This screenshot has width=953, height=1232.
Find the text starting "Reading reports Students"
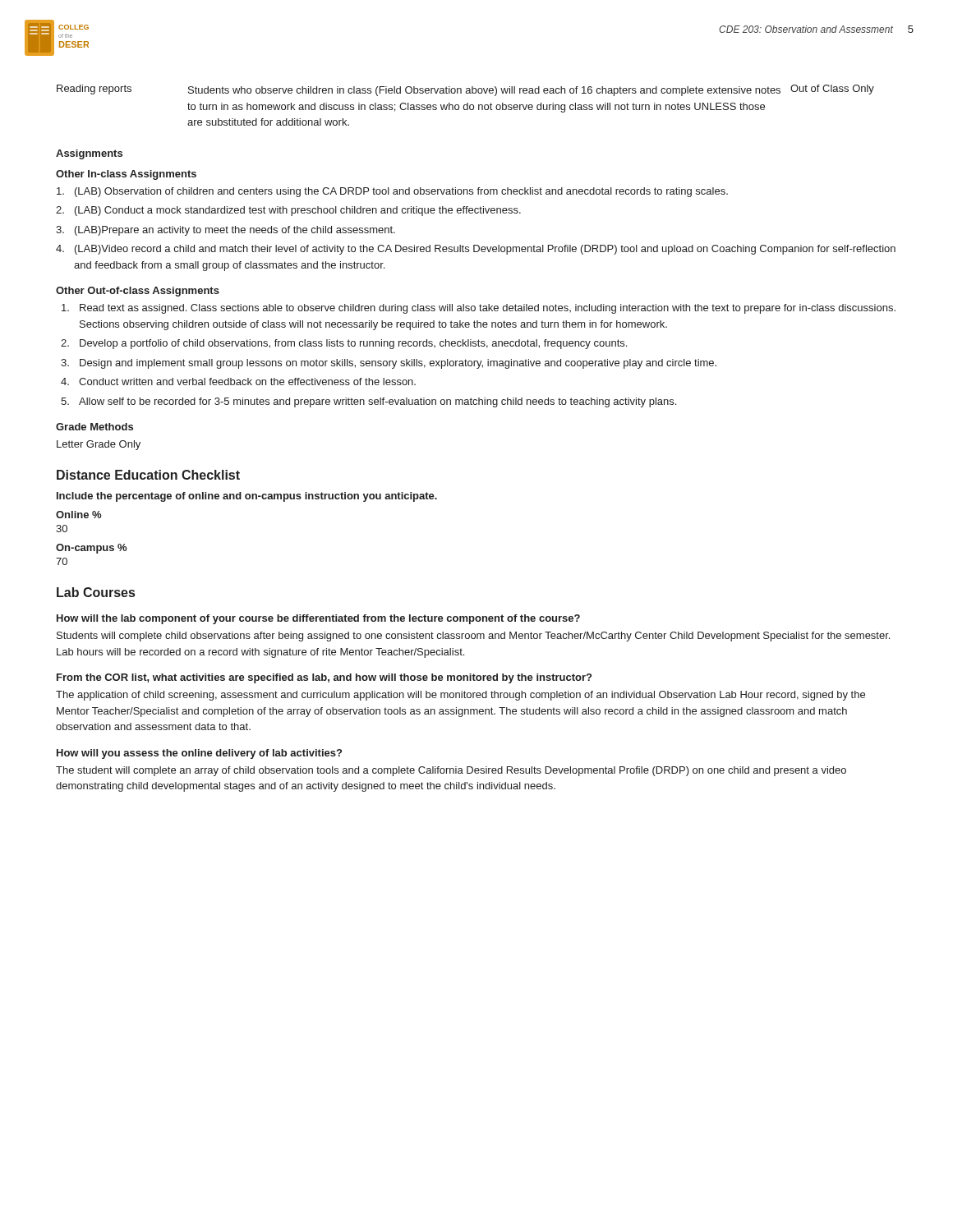(476, 106)
